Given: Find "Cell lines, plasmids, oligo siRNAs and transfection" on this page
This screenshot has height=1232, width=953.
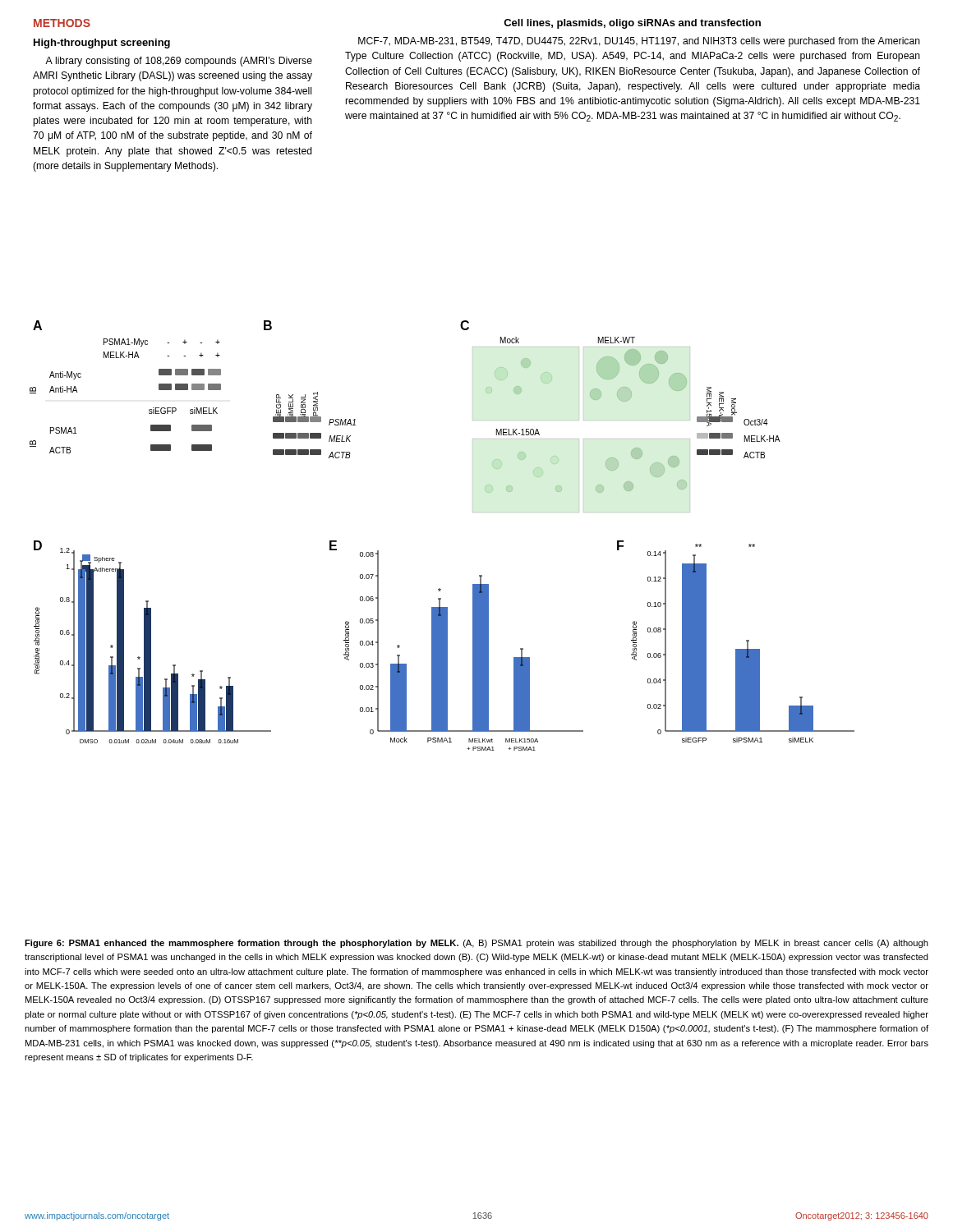Looking at the screenshot, I should point(633,23).
